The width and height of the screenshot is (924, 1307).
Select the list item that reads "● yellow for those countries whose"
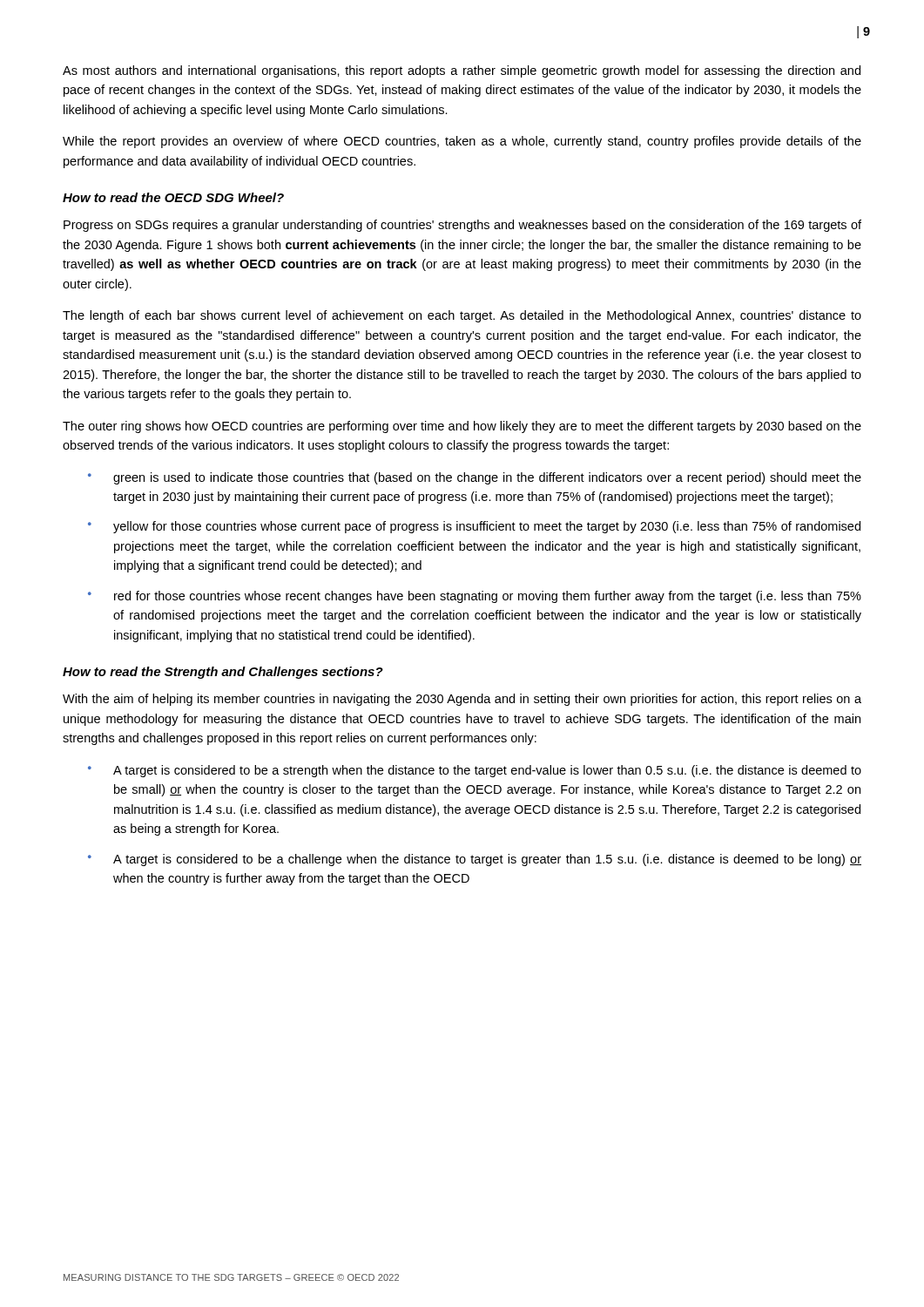pyautogui.click(x=474, y=546)
